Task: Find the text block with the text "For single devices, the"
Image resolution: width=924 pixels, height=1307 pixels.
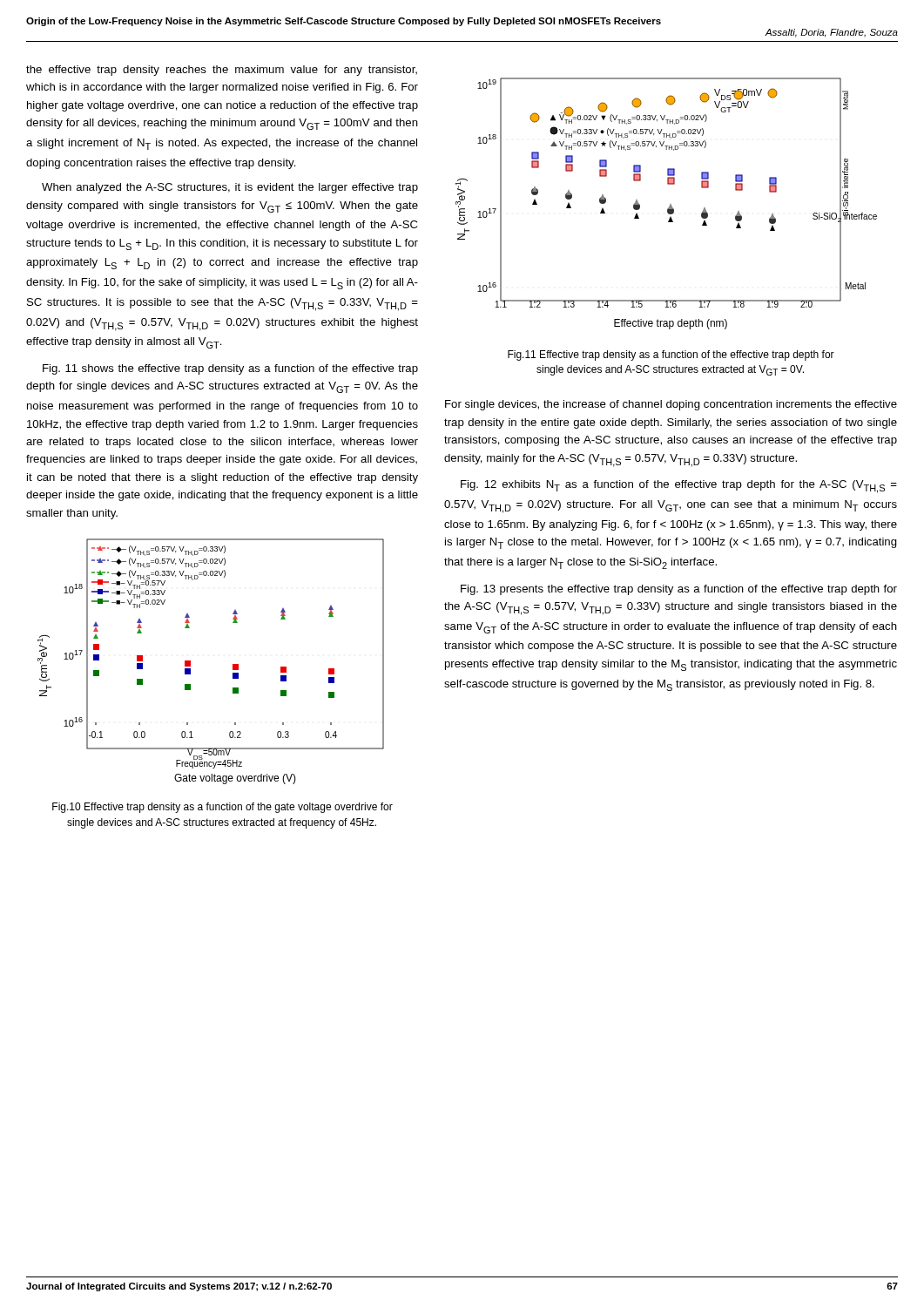Action: point(671,545)
